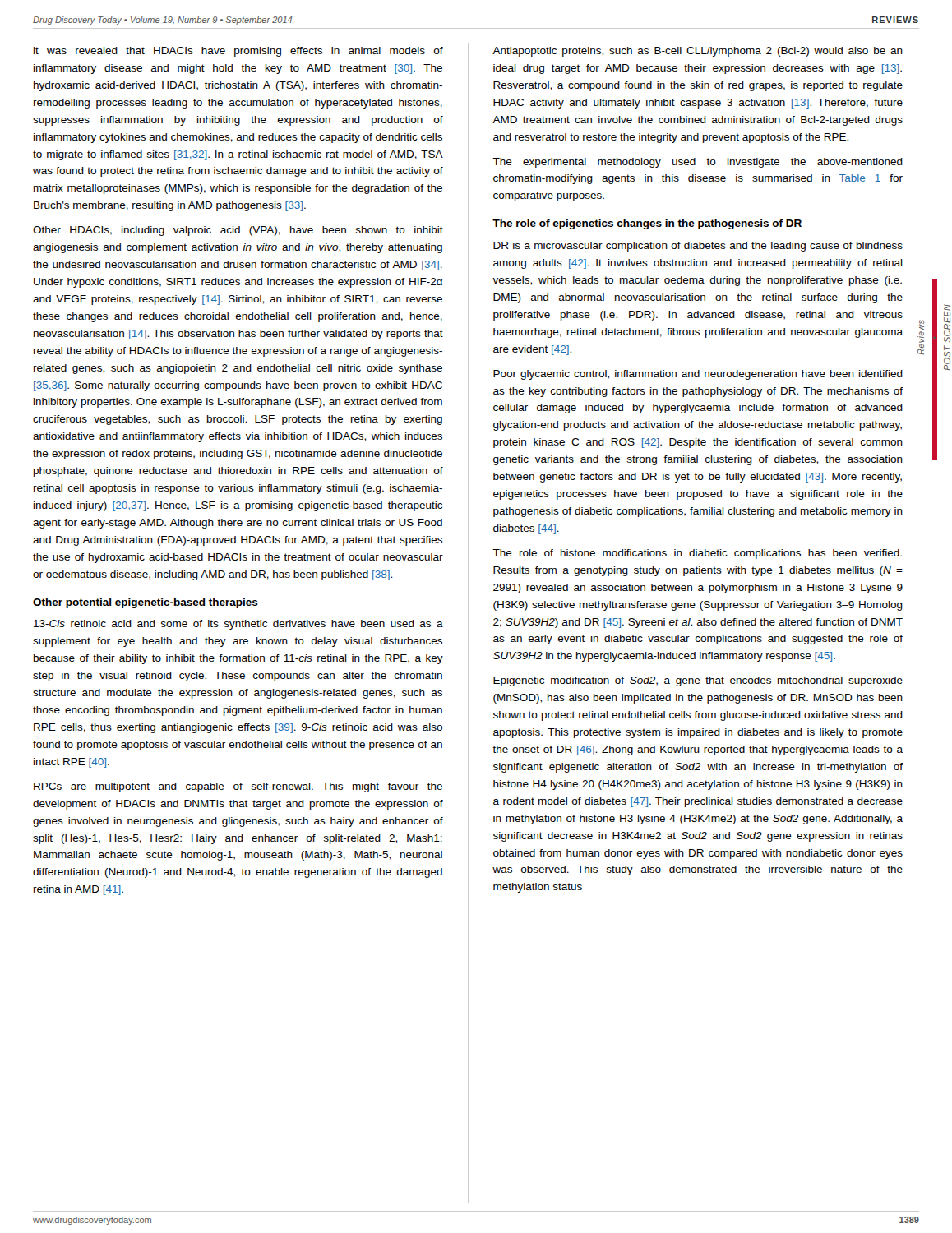Click on the text block containing "Other HDACIs, including"
The width and height of the screenshot is (952, 1233).
pos(238,403)
